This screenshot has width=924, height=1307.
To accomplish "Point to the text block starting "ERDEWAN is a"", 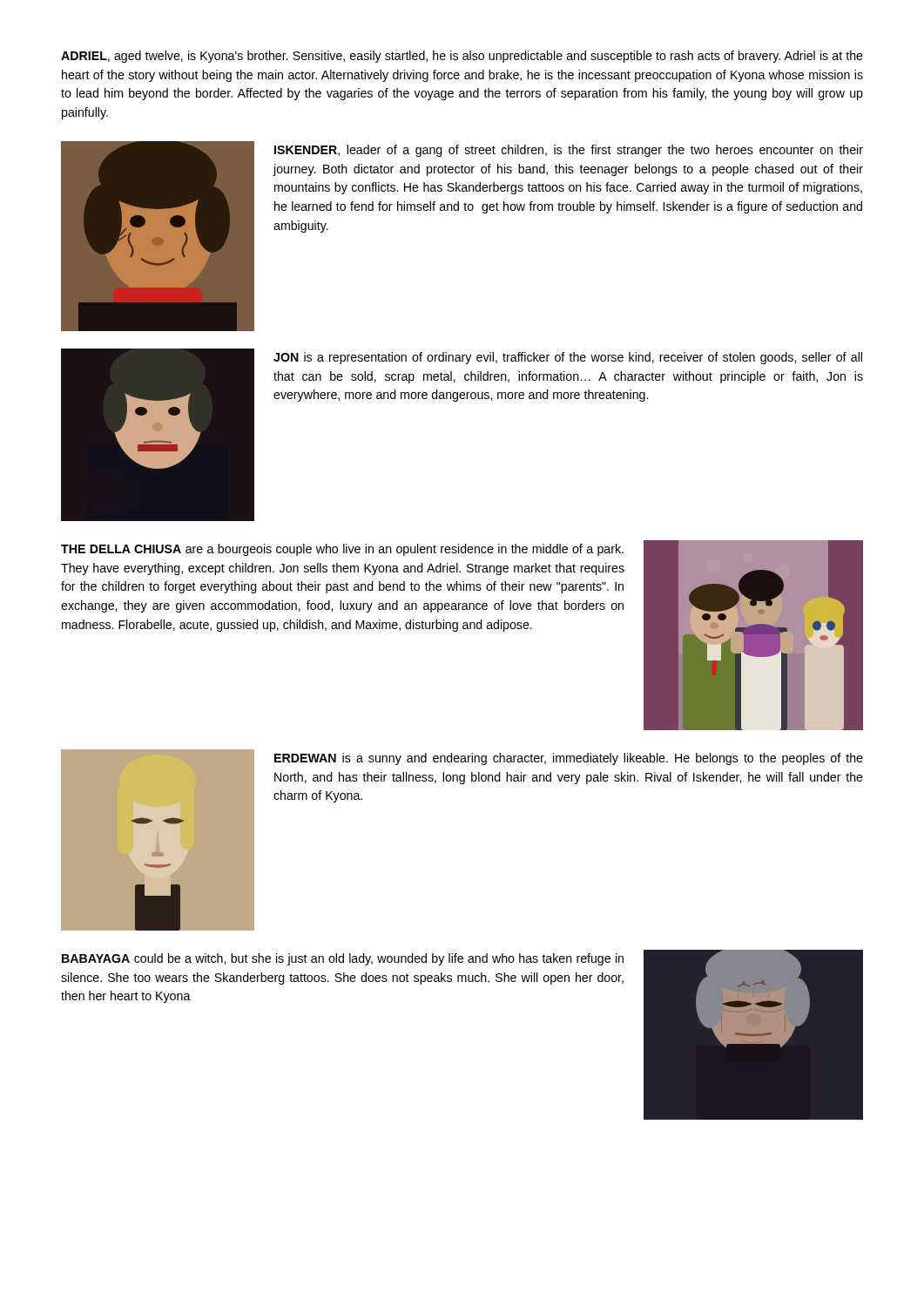I will tap(568, 777).
